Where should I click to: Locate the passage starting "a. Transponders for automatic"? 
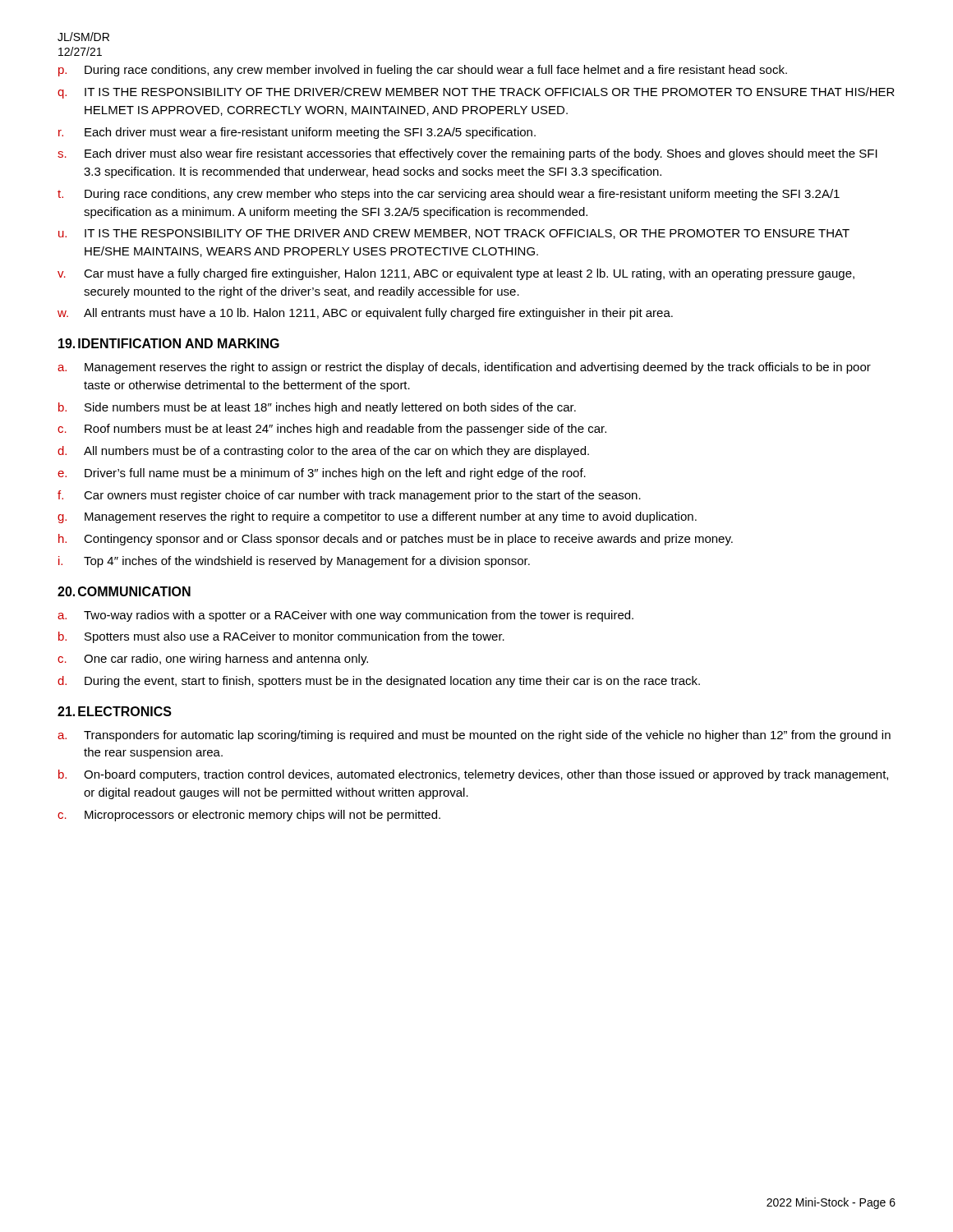coord(476,744)
